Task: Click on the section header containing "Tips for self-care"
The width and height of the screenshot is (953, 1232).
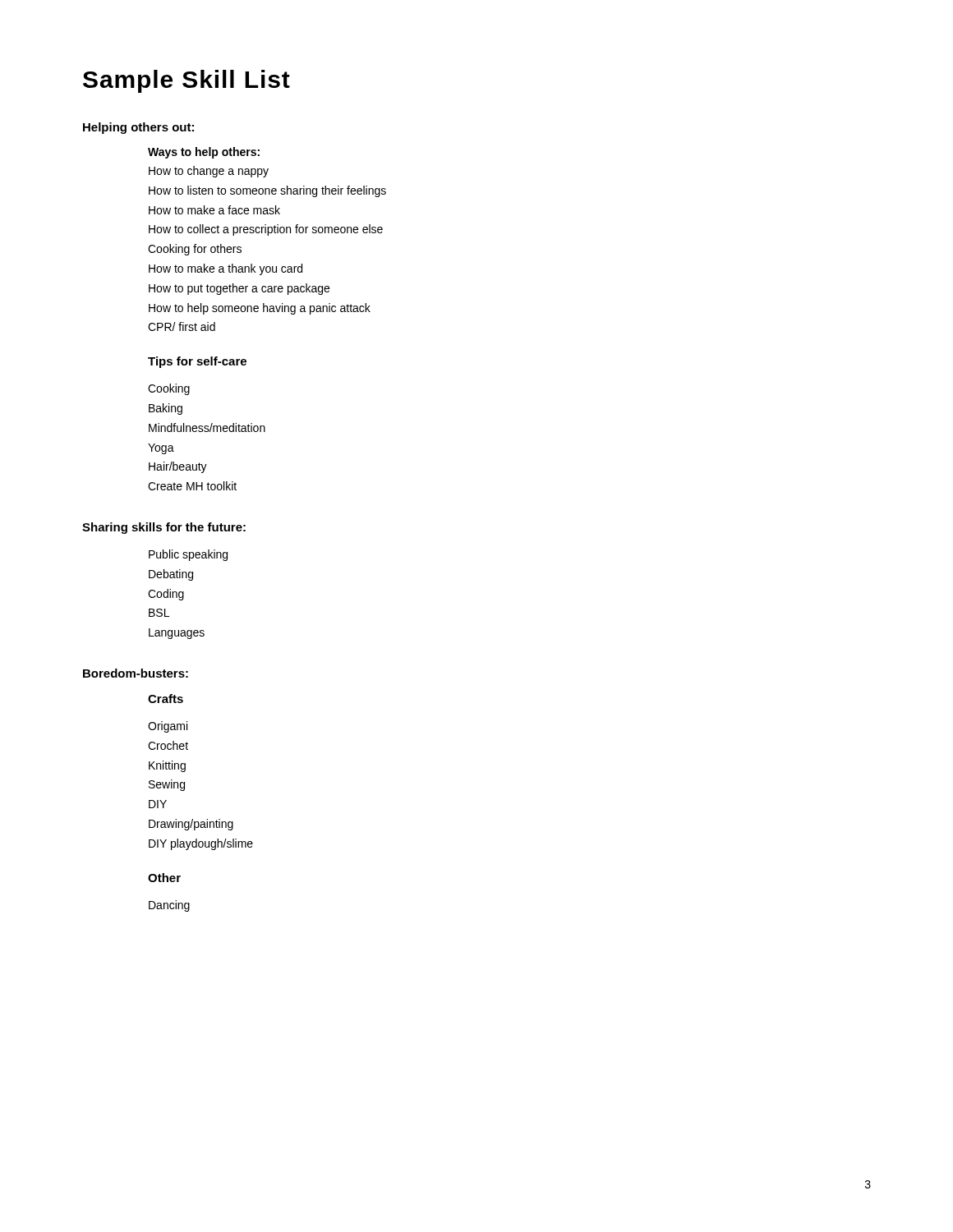Action: coord(197,361)
